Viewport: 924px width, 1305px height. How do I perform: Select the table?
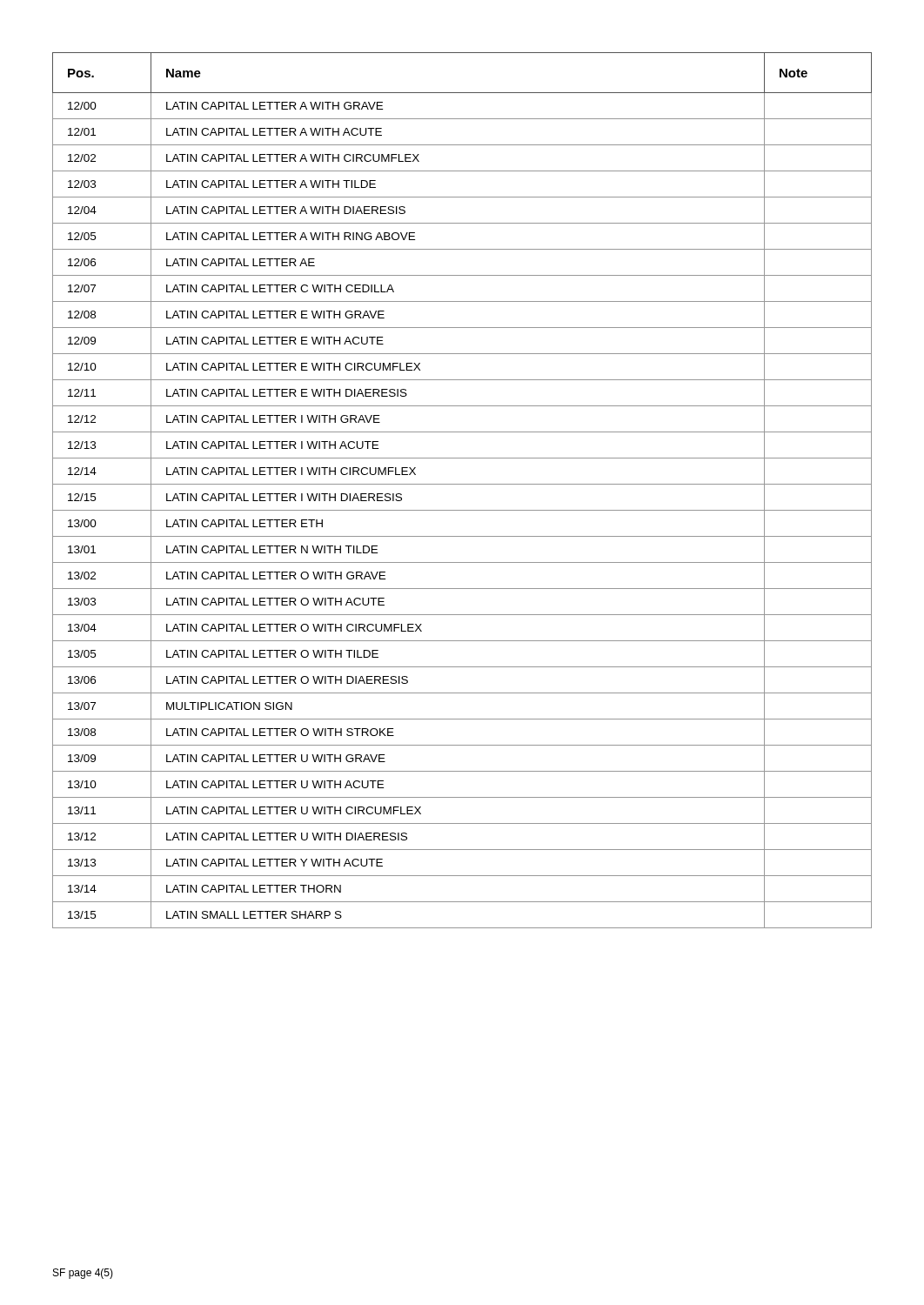[462, 490]
